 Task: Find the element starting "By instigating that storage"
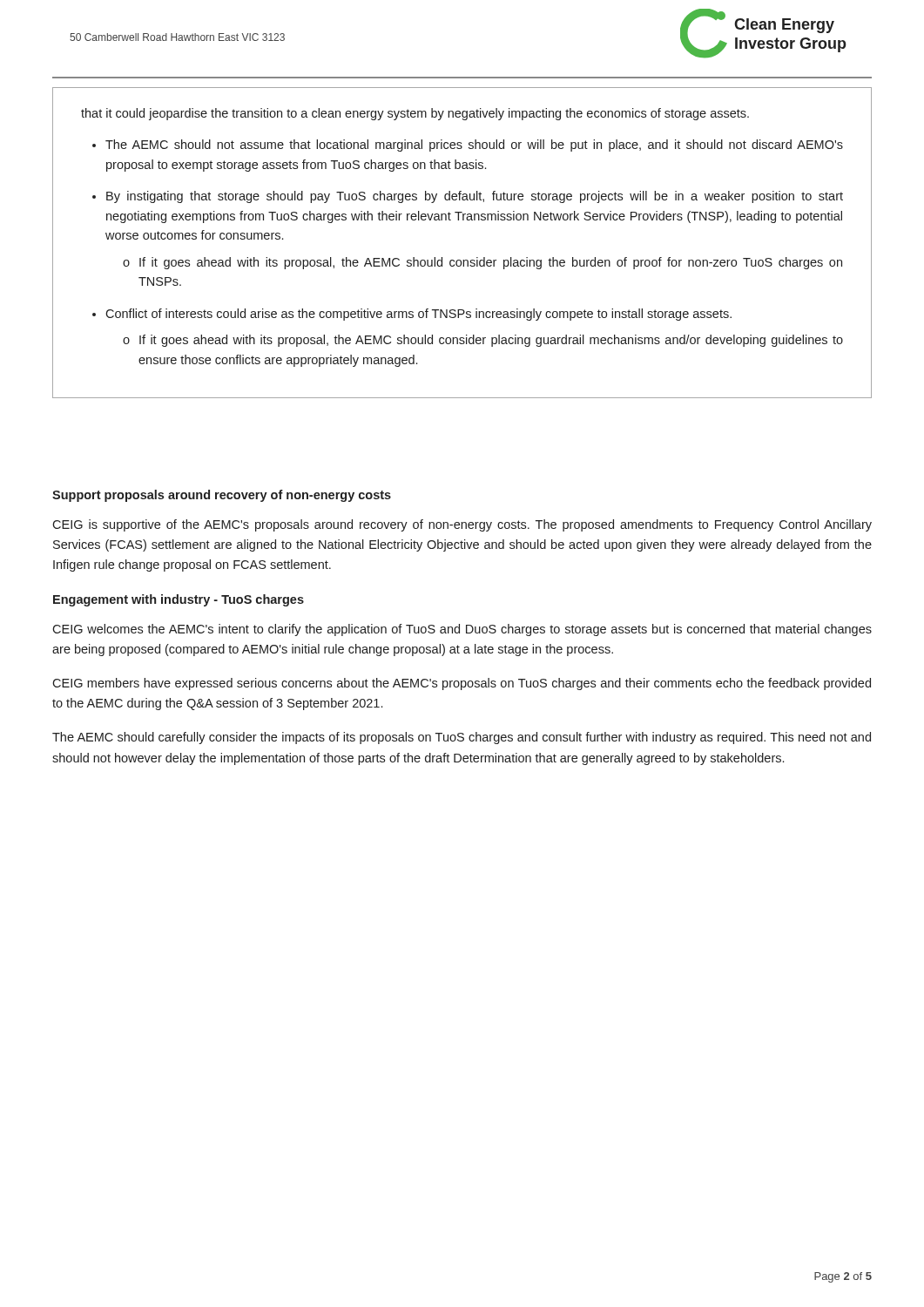coord(475,197)
